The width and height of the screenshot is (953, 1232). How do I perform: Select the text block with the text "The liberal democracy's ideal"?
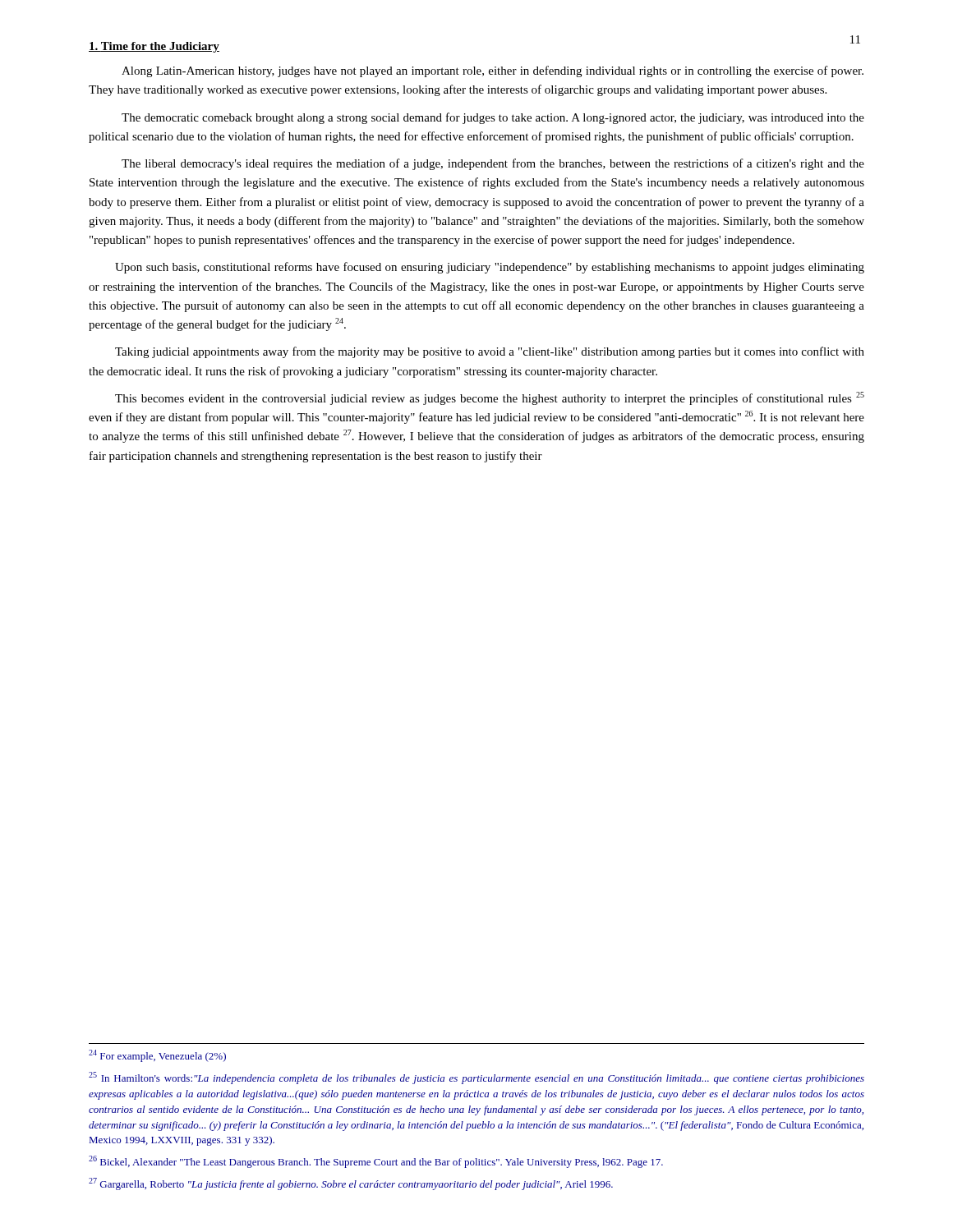(x=476, y=202)
